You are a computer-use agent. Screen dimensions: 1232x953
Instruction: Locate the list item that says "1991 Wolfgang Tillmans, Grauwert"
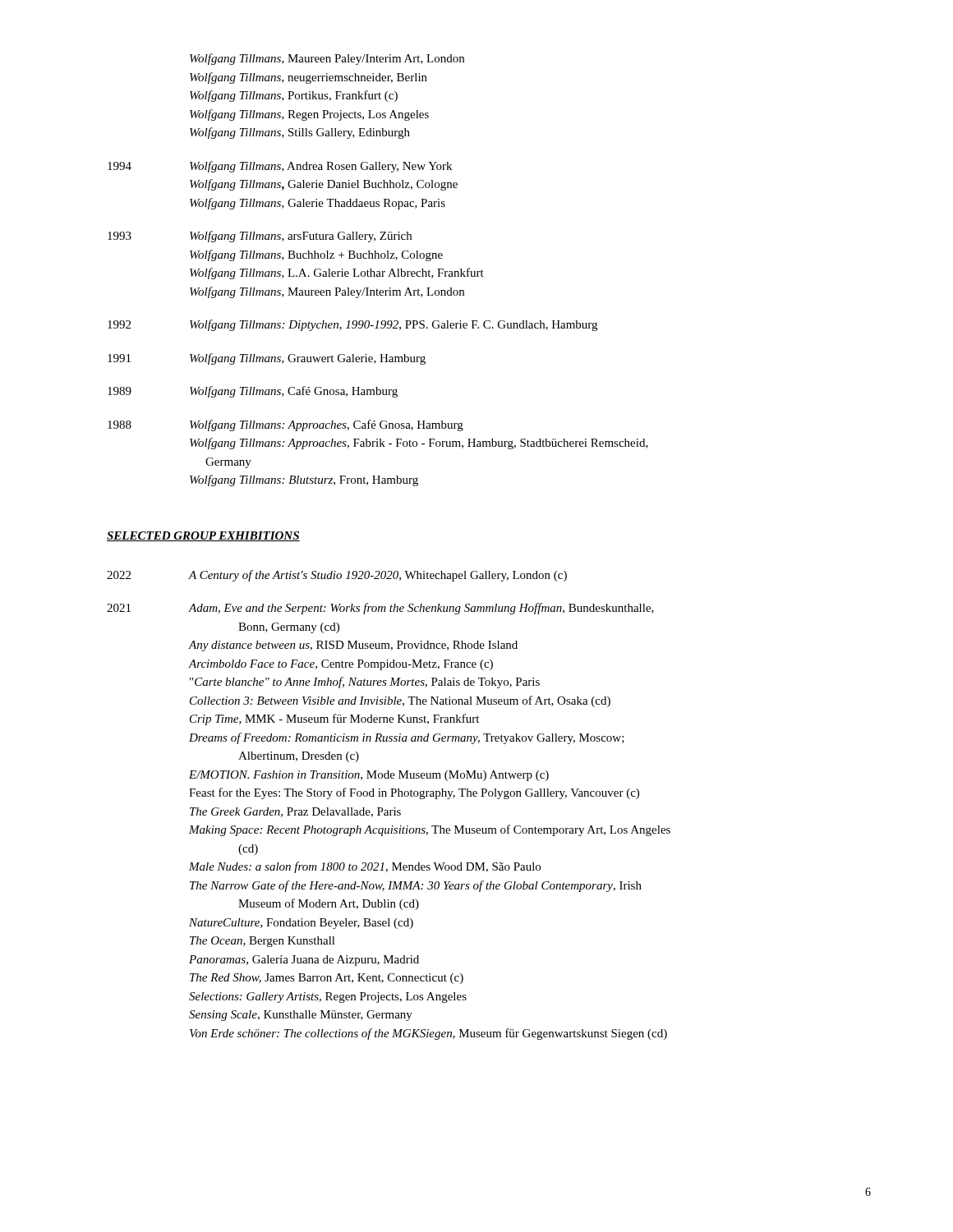[x=267, y=359]
